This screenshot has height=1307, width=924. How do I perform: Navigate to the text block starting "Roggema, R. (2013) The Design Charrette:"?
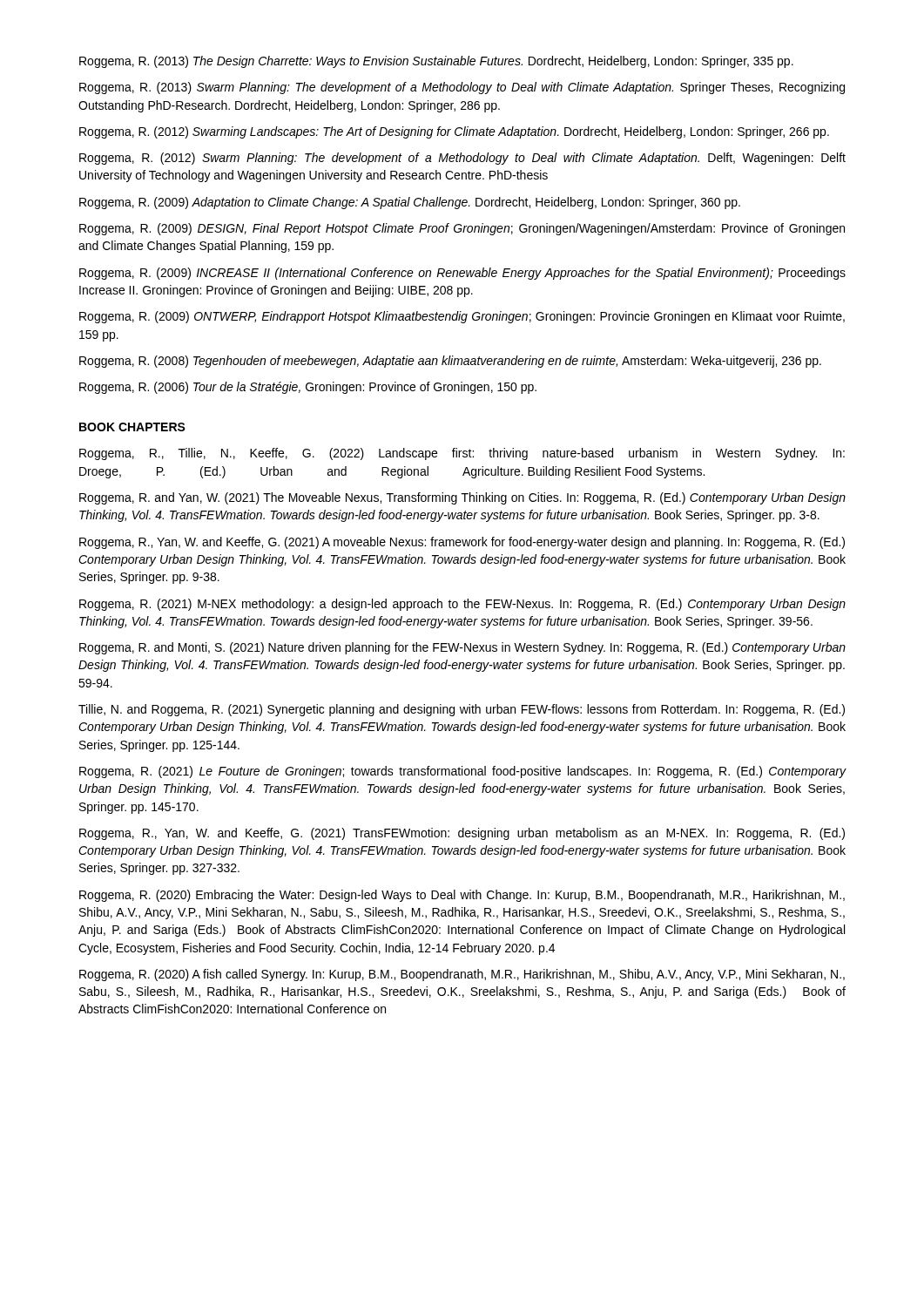coord(436,61)
